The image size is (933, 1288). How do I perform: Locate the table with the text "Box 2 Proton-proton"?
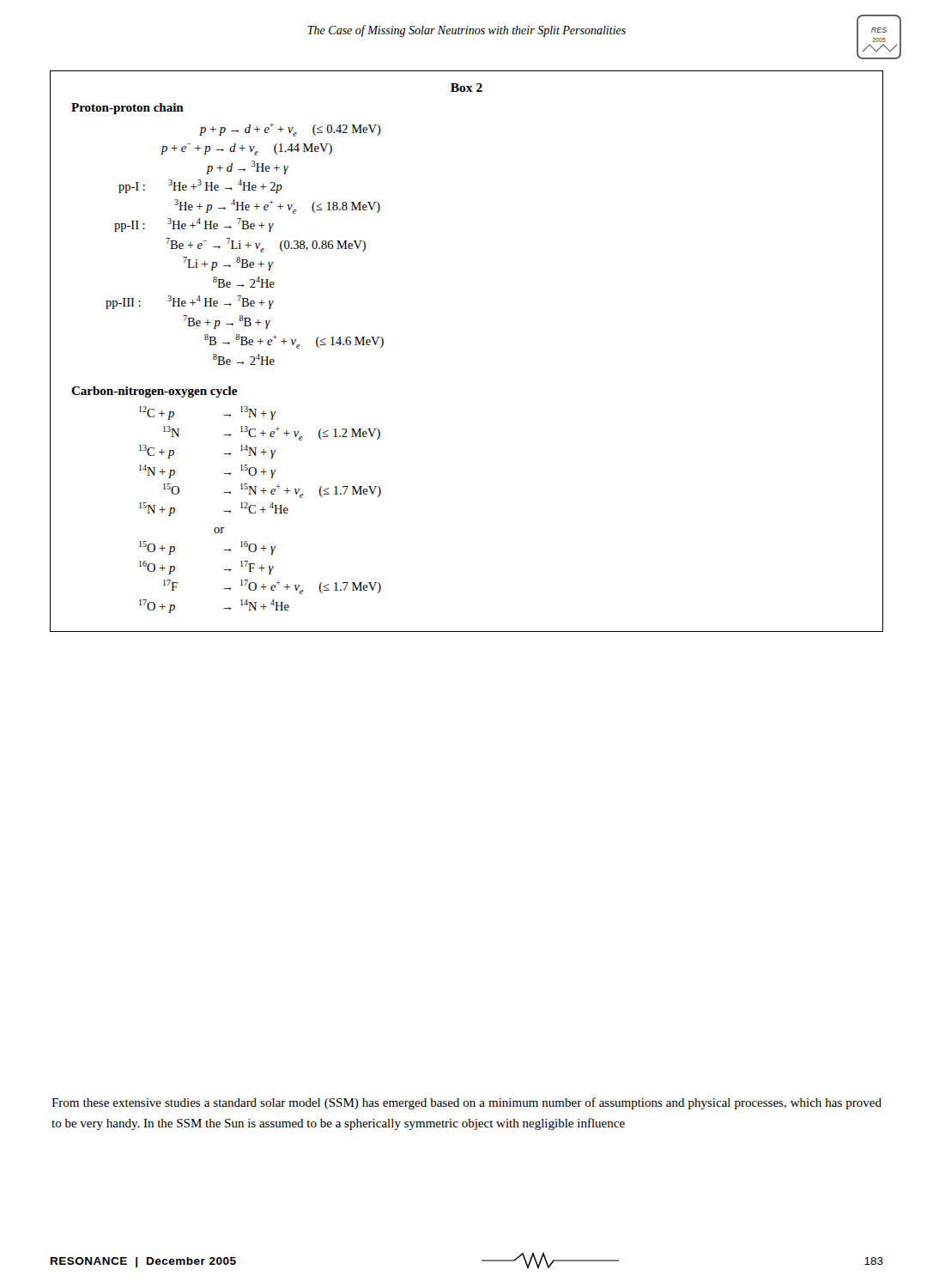466,351
